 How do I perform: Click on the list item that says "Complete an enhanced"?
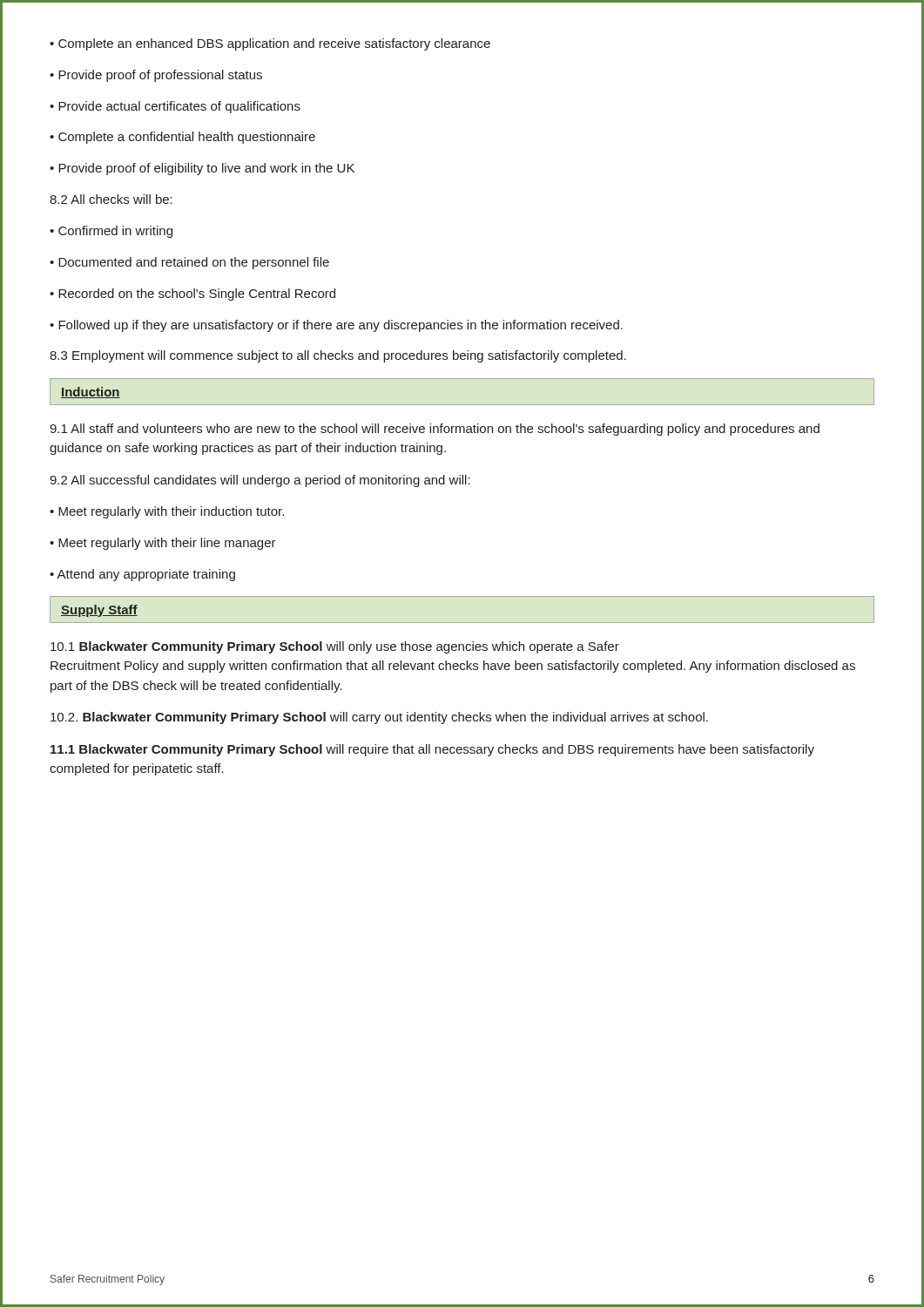pos(274,43)
